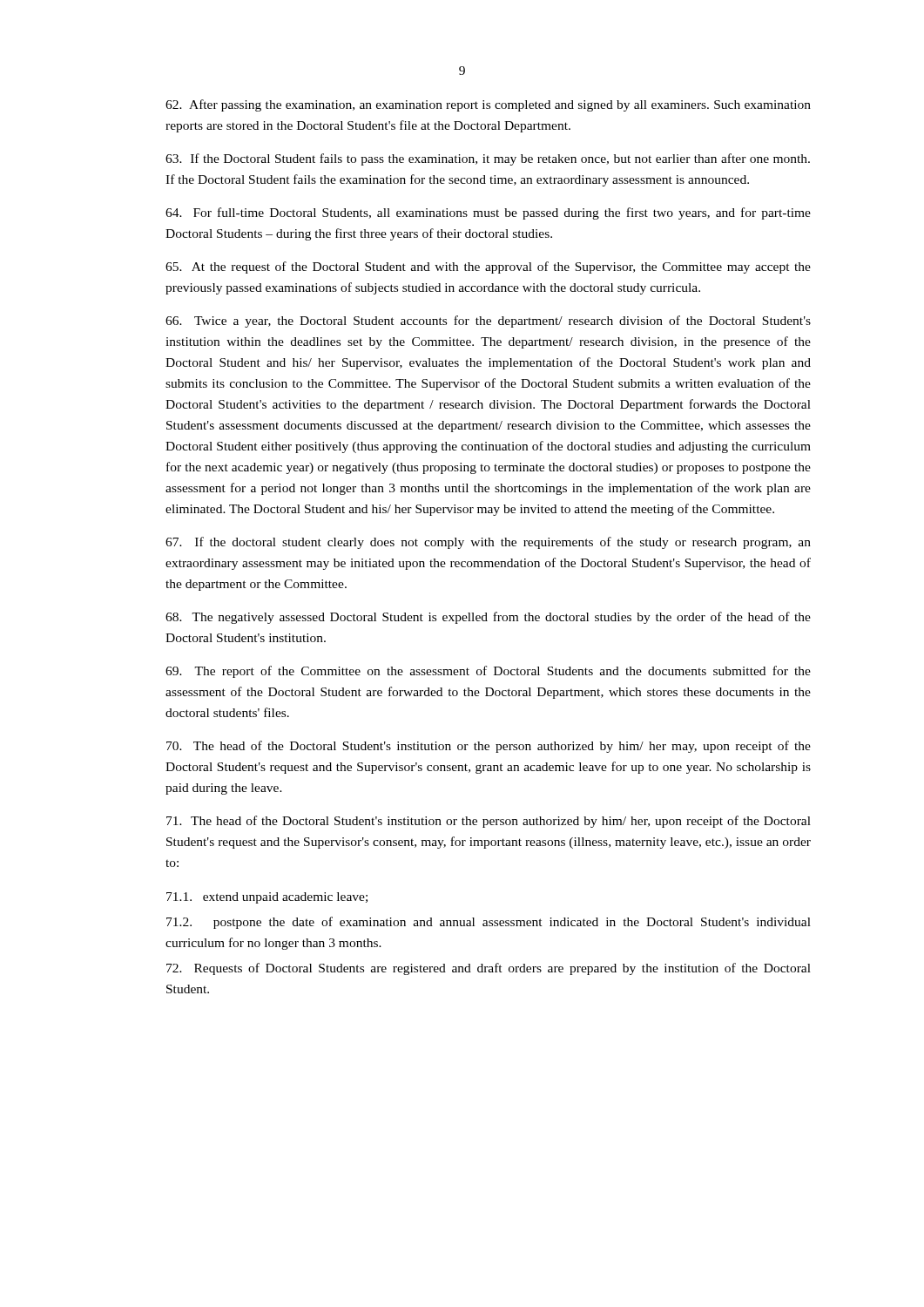
Task: Locate the region starting "At the request of"
Action: pyautogui.click(x=488, y=277)
